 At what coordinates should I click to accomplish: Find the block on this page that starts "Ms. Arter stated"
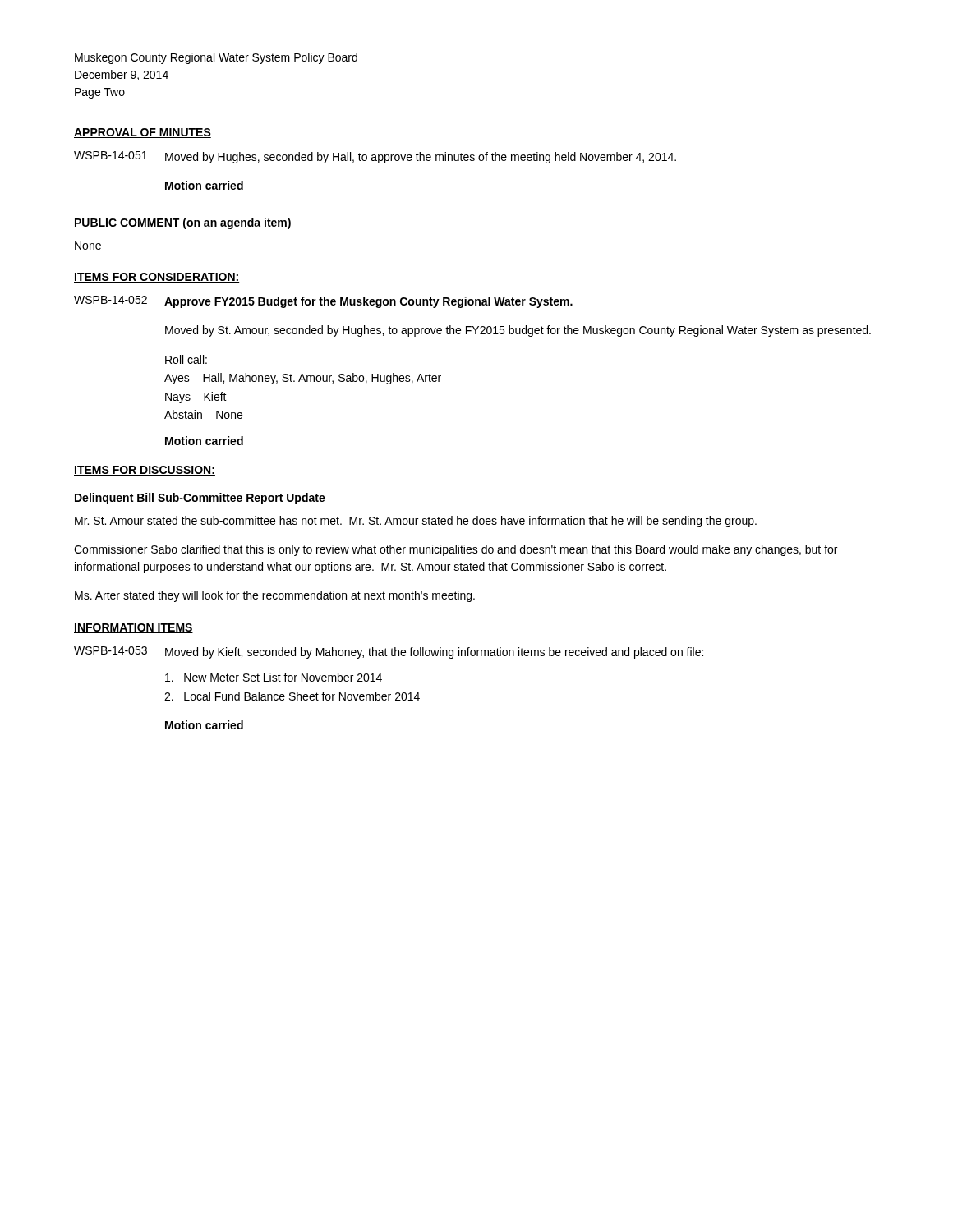275,595
